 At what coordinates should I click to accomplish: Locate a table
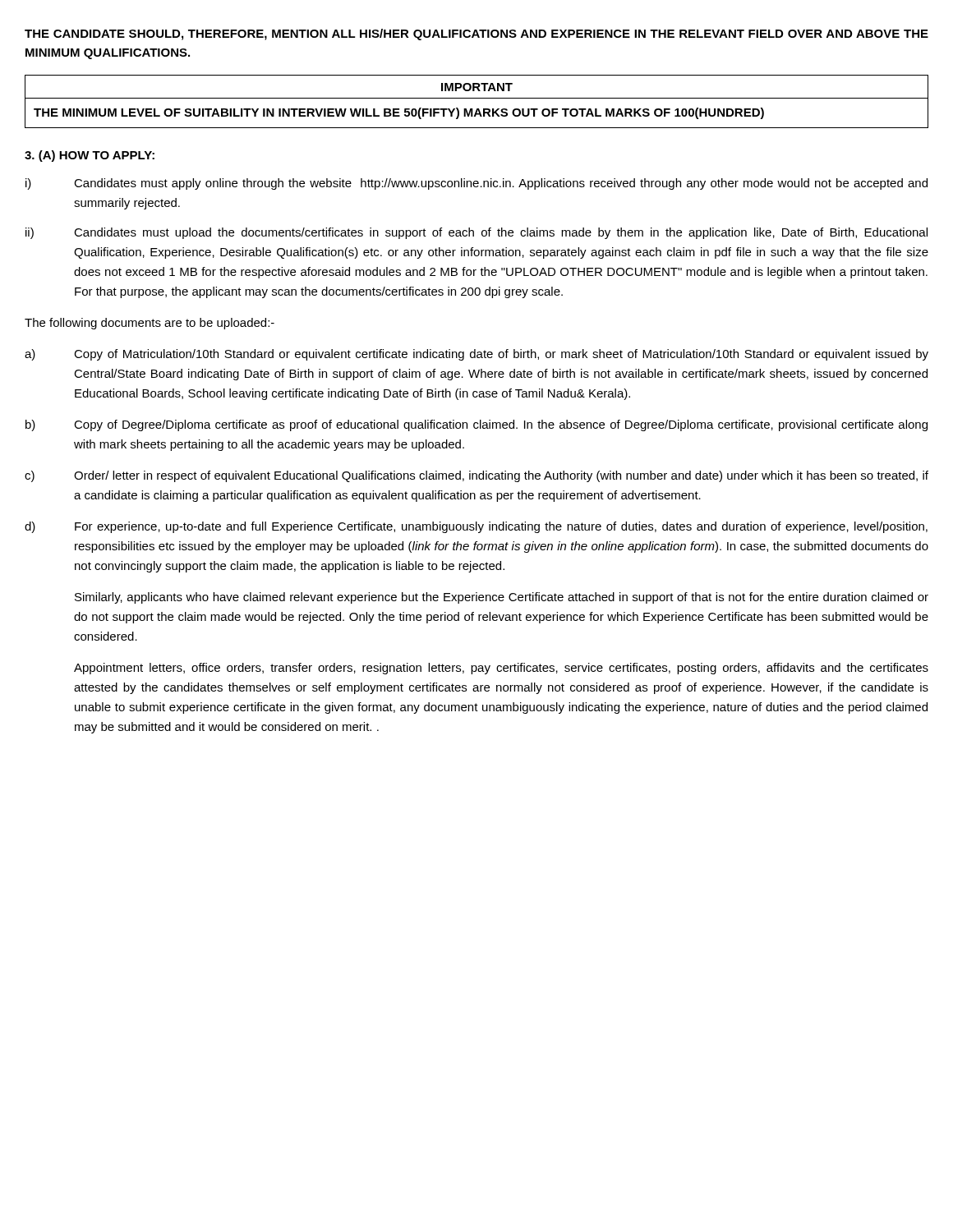click(476, 101)
